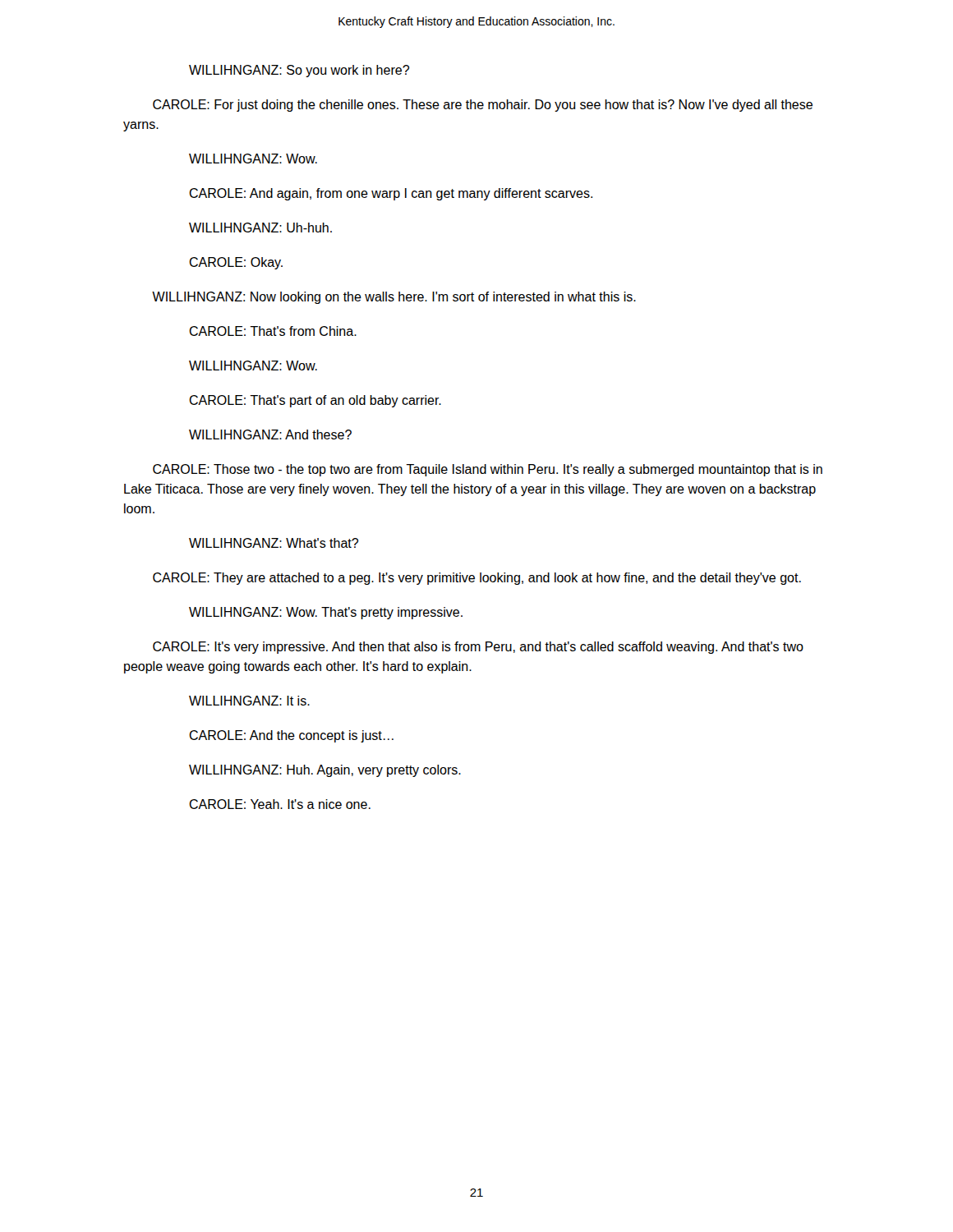Screen dimensions: 1232x953
Task: Where does it say "WILLIHNGANZ: It is."?
Action: tap(250, 701)
